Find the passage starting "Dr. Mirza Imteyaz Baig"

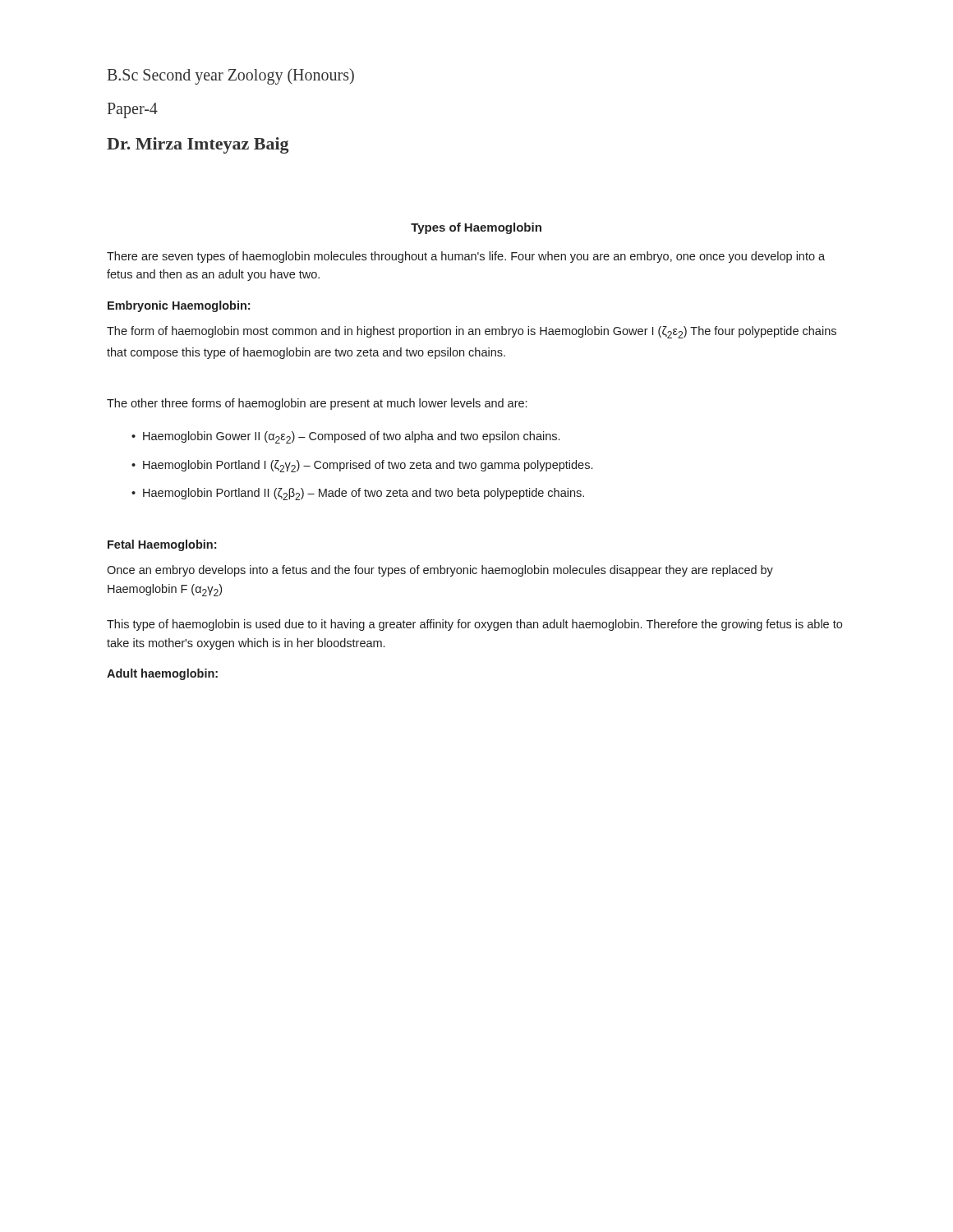click(198, 143)
